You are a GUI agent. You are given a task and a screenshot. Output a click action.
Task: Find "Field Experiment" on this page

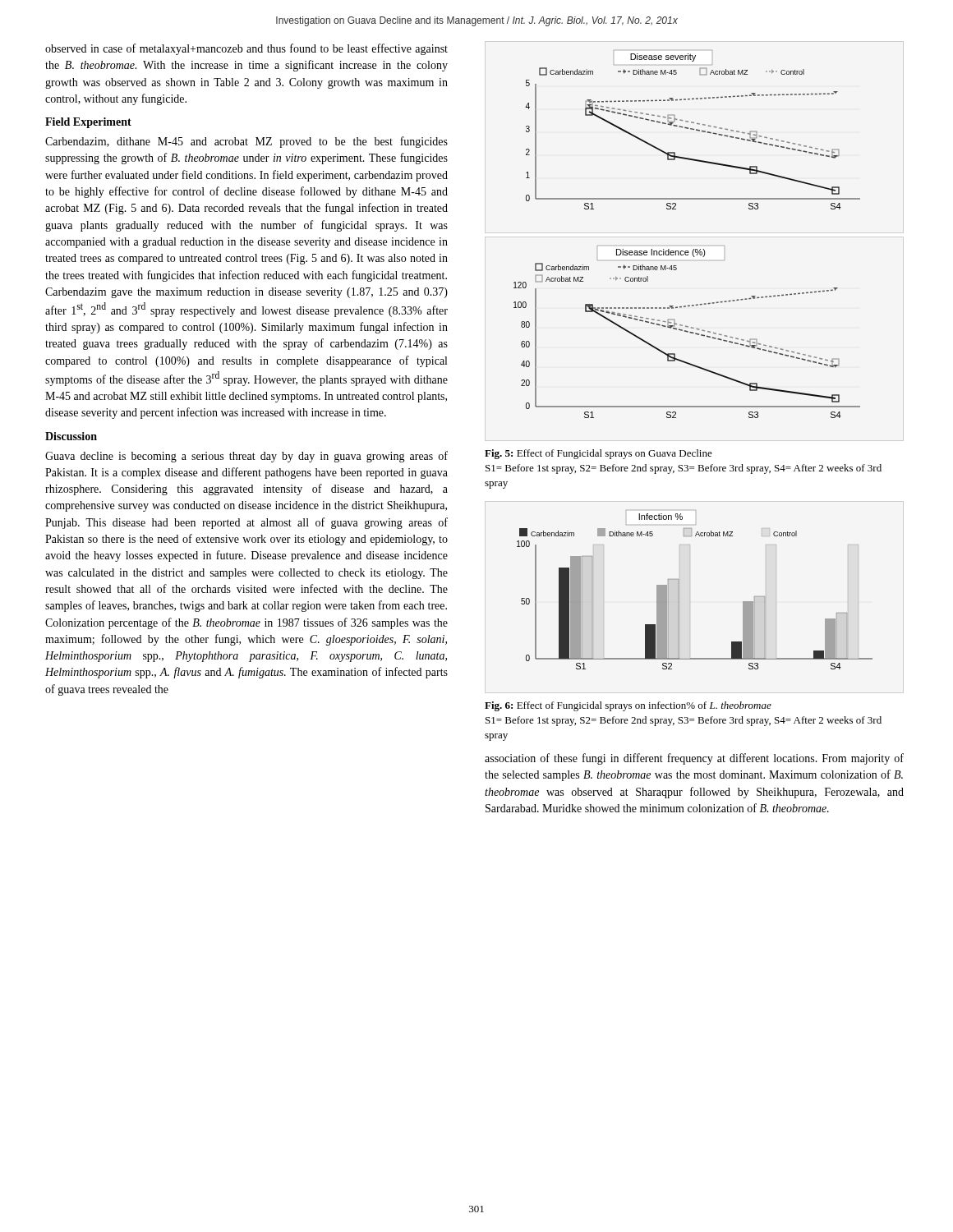(88, 122)
